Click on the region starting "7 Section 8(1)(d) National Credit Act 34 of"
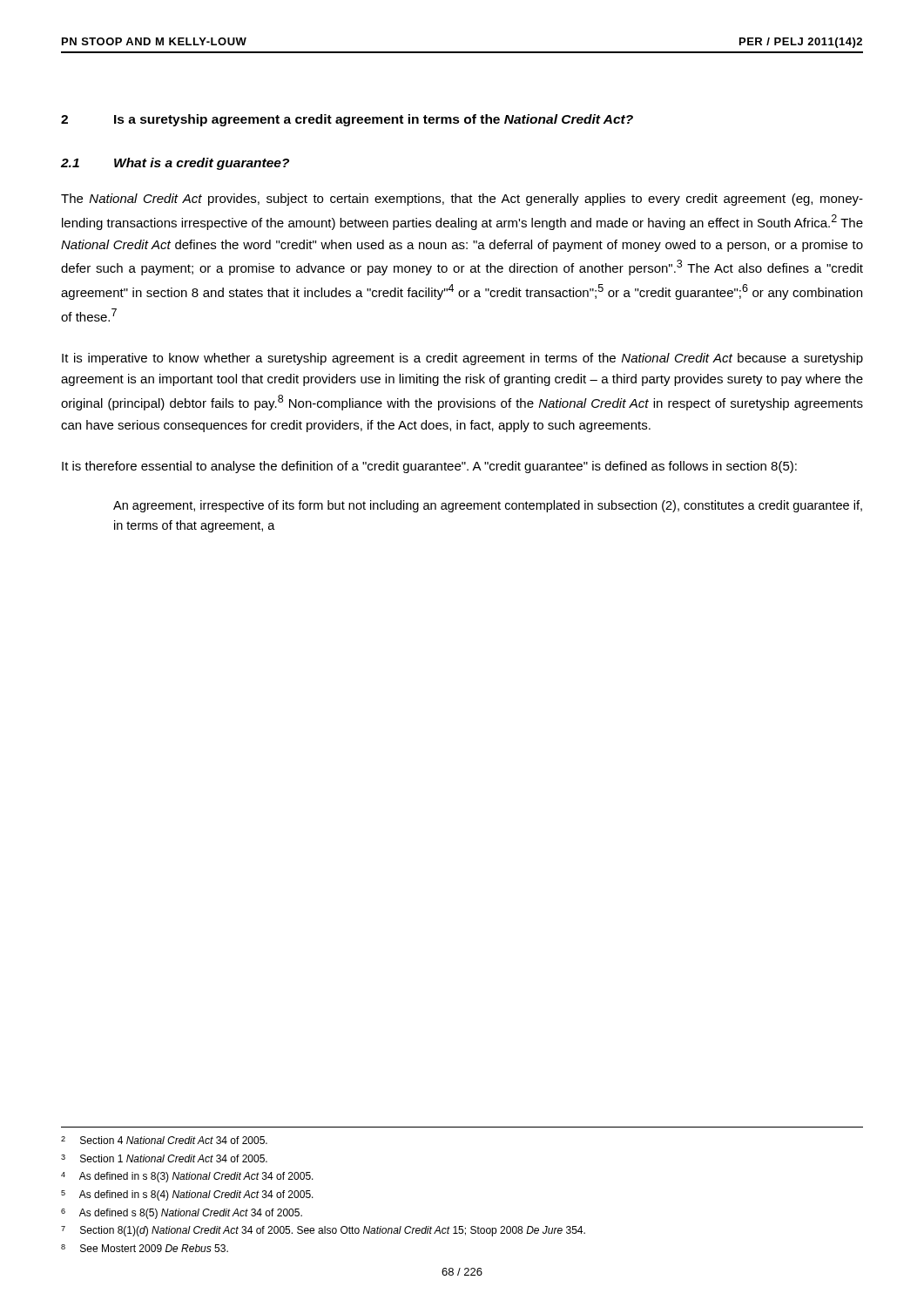The width and height of the screenshot is (924, 1307). point(323,1231)
